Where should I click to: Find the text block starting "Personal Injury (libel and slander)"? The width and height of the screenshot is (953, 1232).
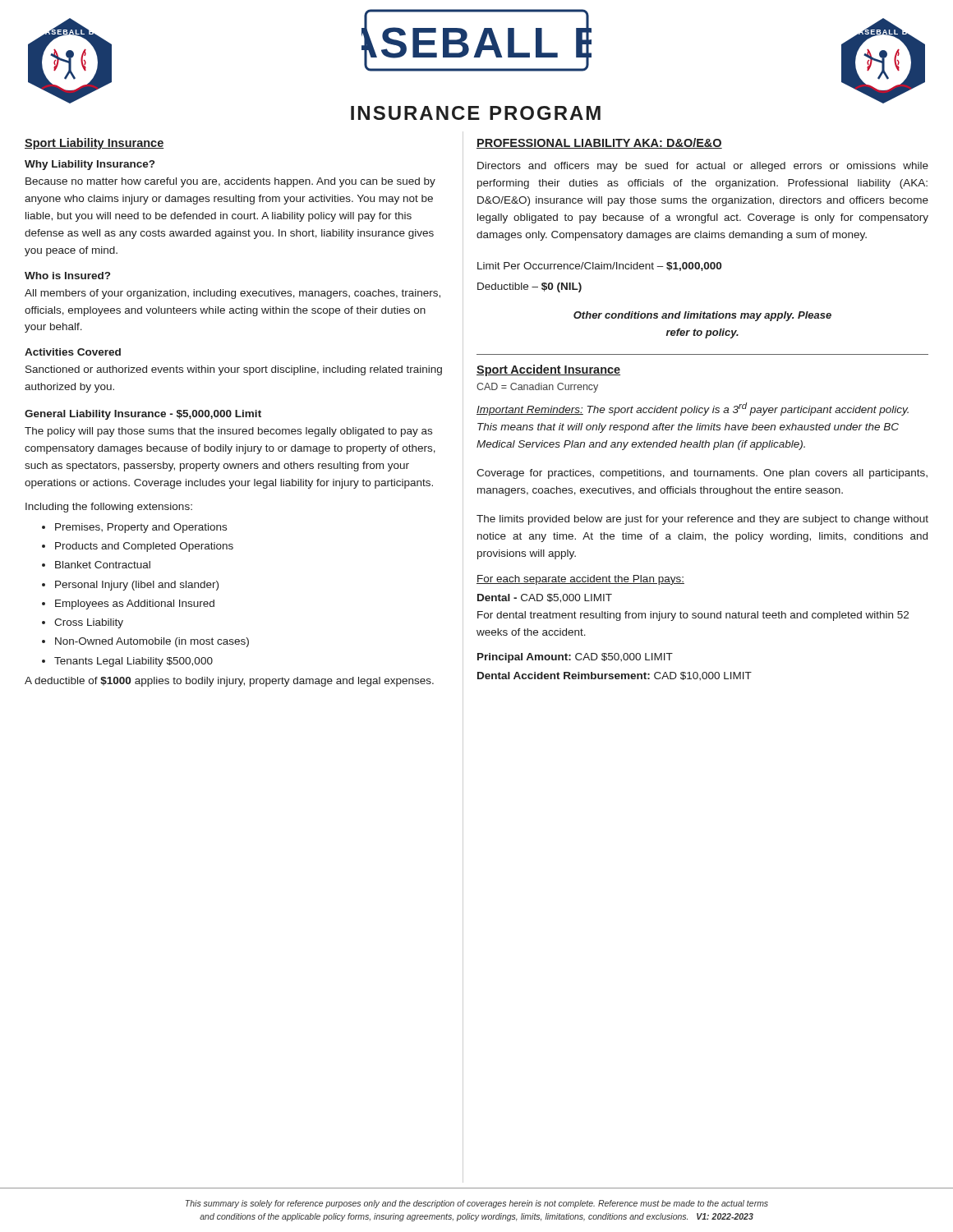pos(130,586)
